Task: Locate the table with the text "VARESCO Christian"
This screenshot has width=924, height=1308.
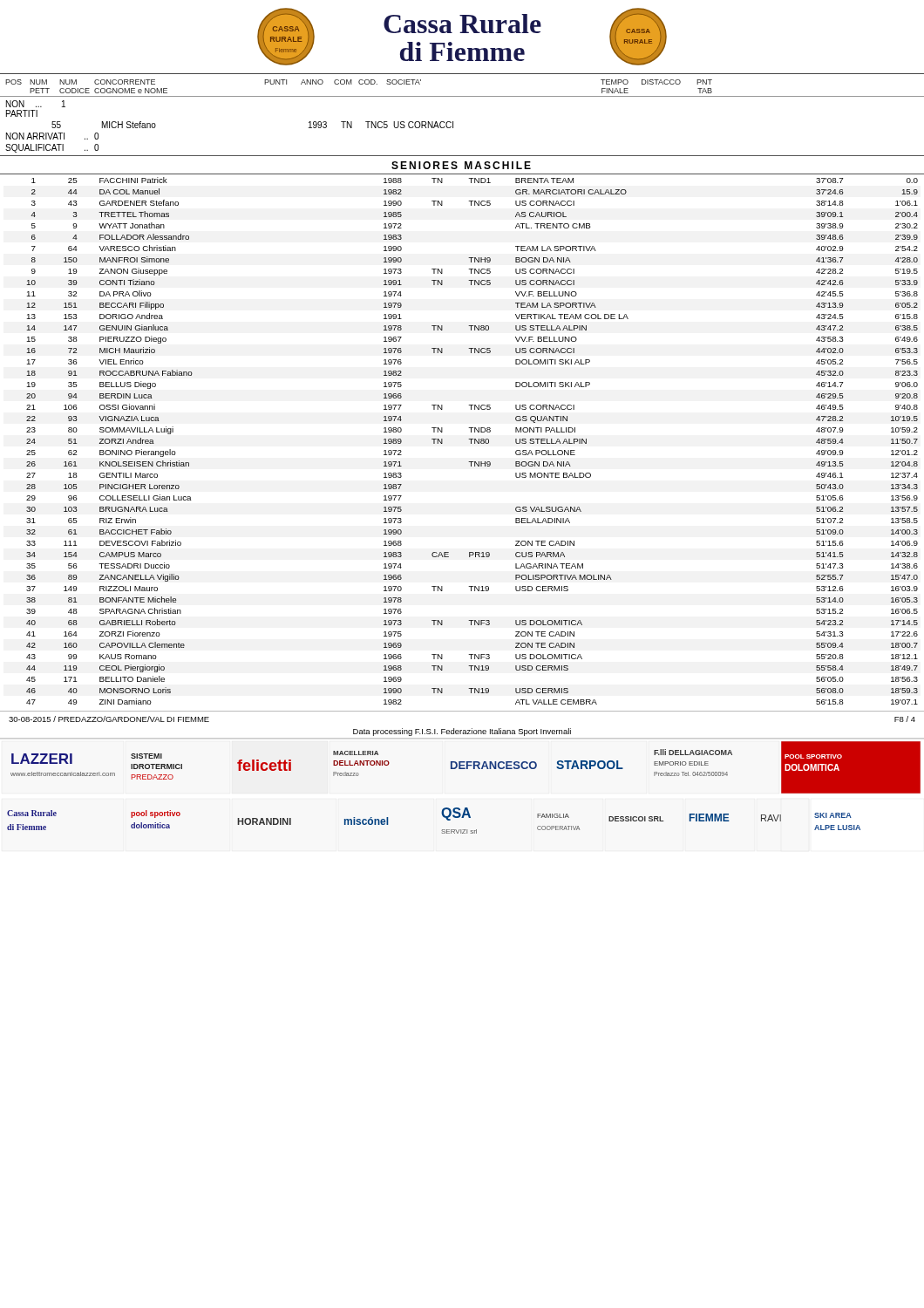Action: click(462, 441)
